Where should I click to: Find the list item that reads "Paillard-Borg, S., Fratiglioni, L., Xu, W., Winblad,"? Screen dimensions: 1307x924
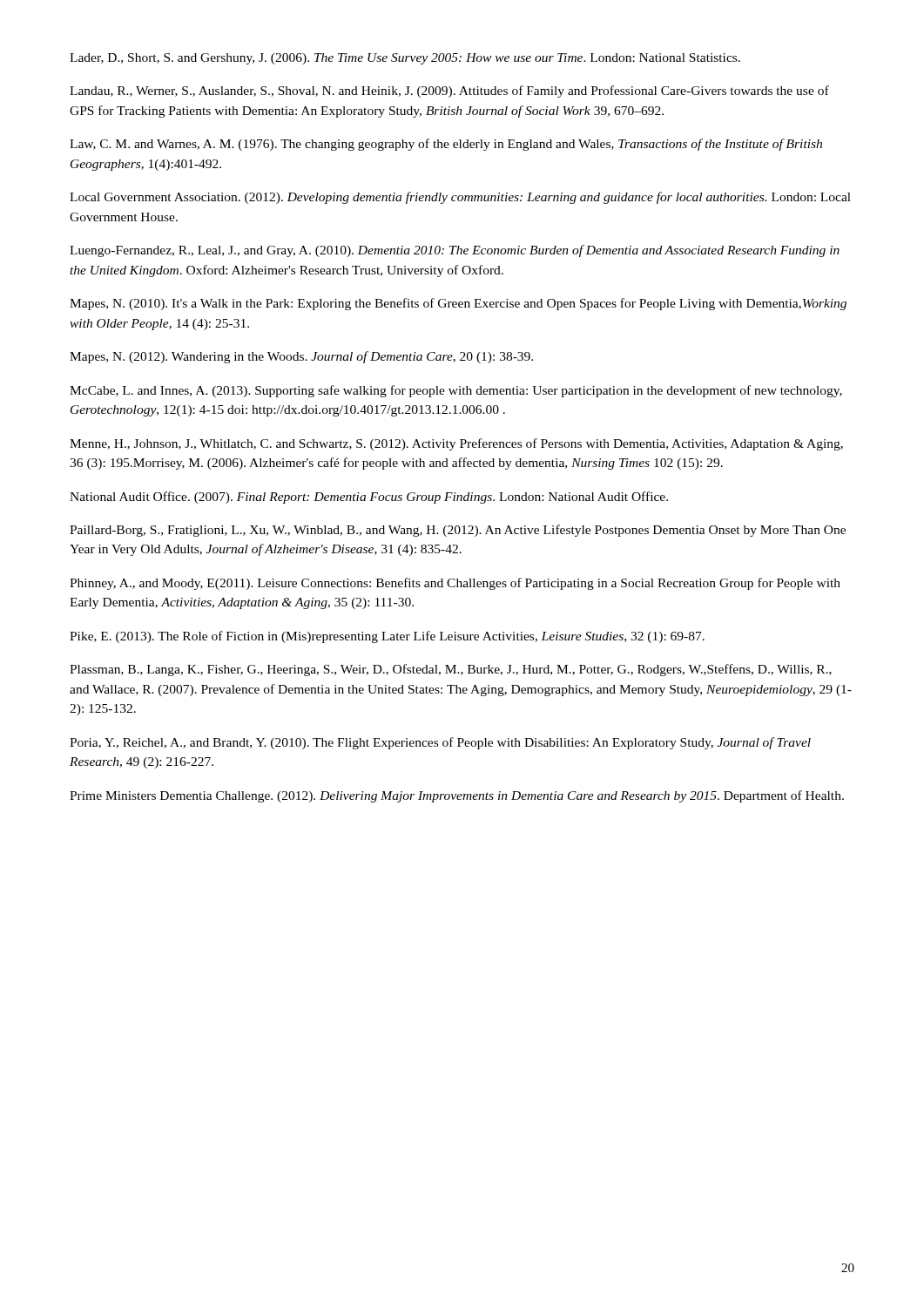[x=458, y=539]
